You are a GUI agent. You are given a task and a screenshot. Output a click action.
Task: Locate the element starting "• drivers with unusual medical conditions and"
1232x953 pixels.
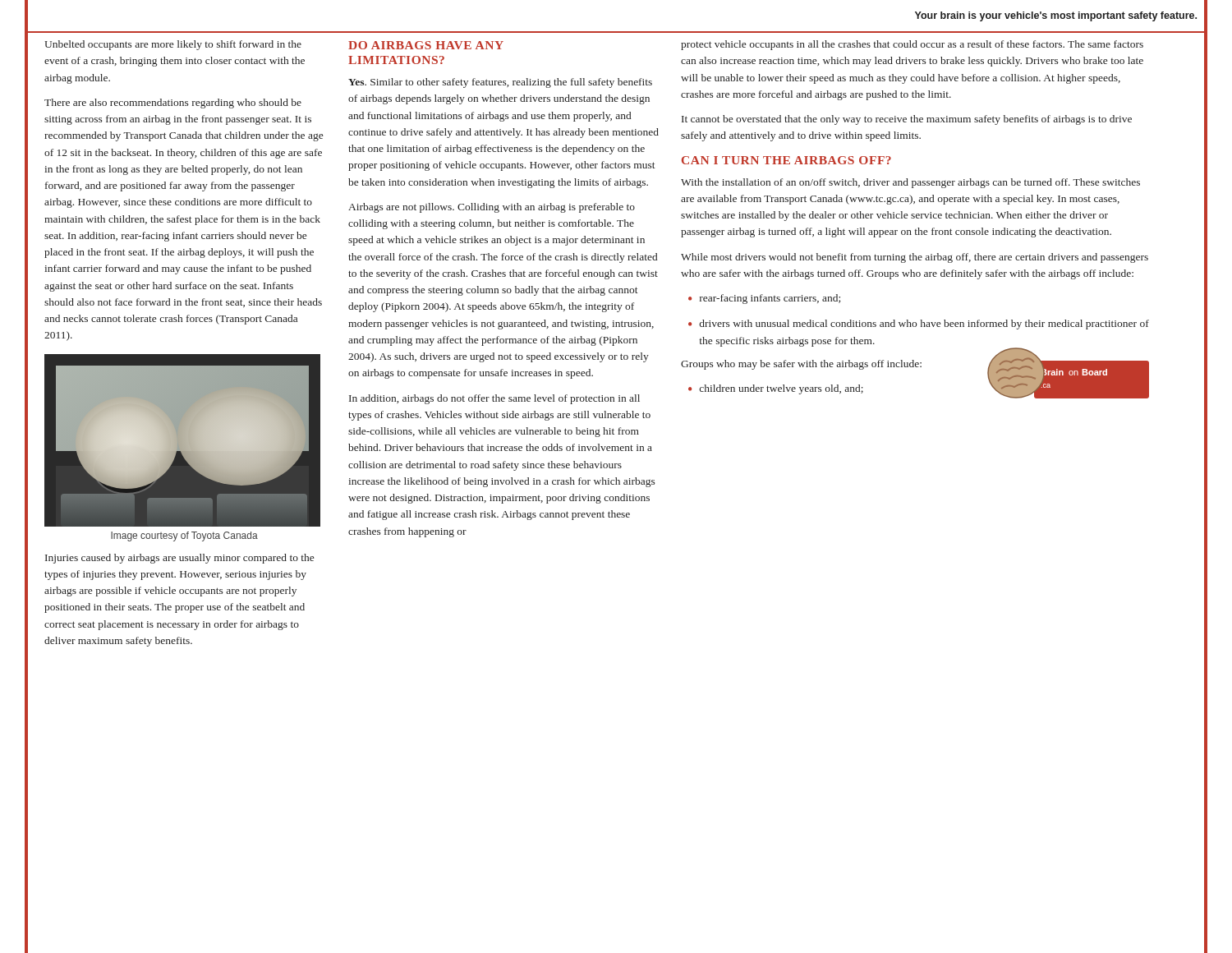click(918, 332)
